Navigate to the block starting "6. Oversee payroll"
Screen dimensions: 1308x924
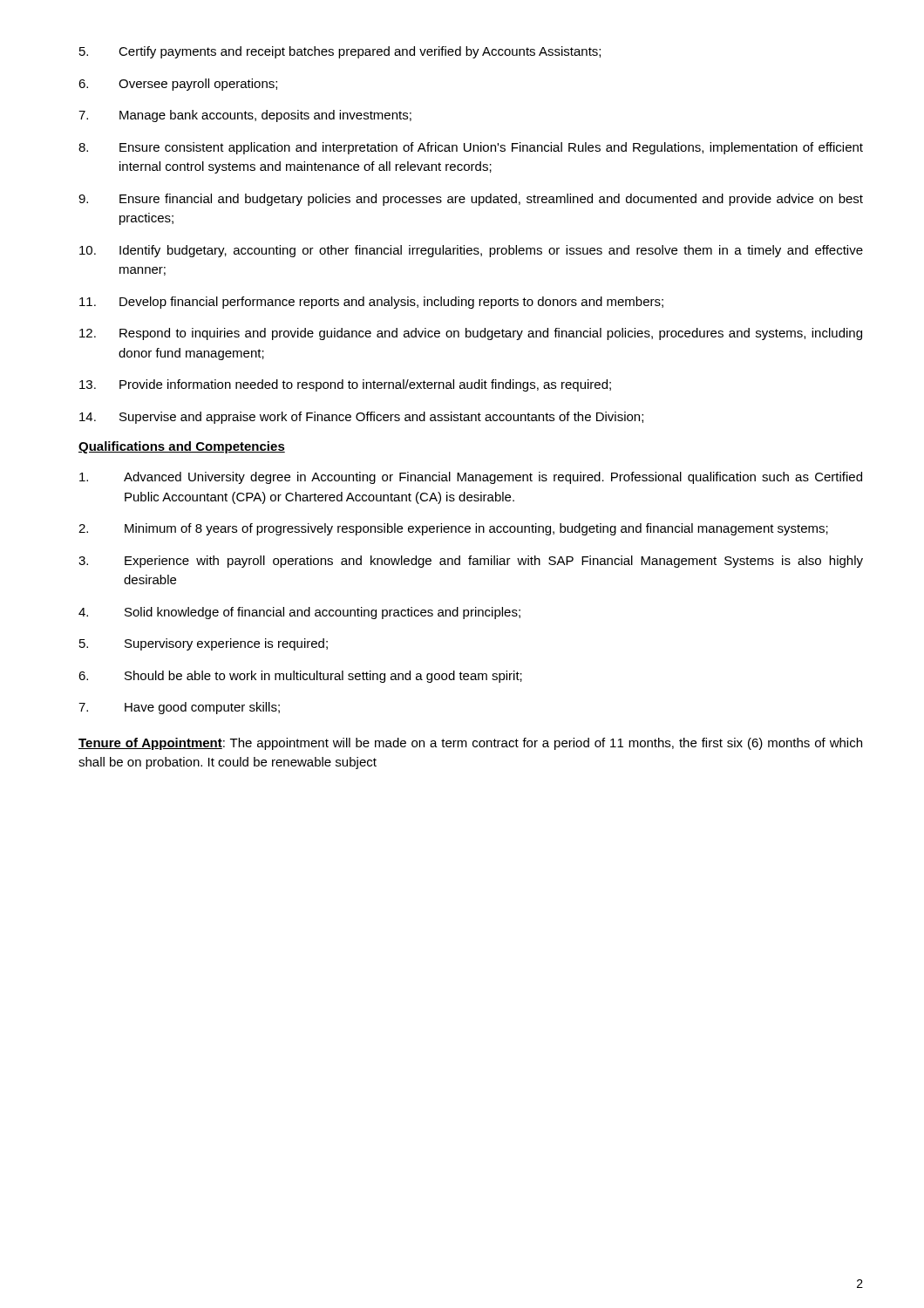[x=178, y=85]
